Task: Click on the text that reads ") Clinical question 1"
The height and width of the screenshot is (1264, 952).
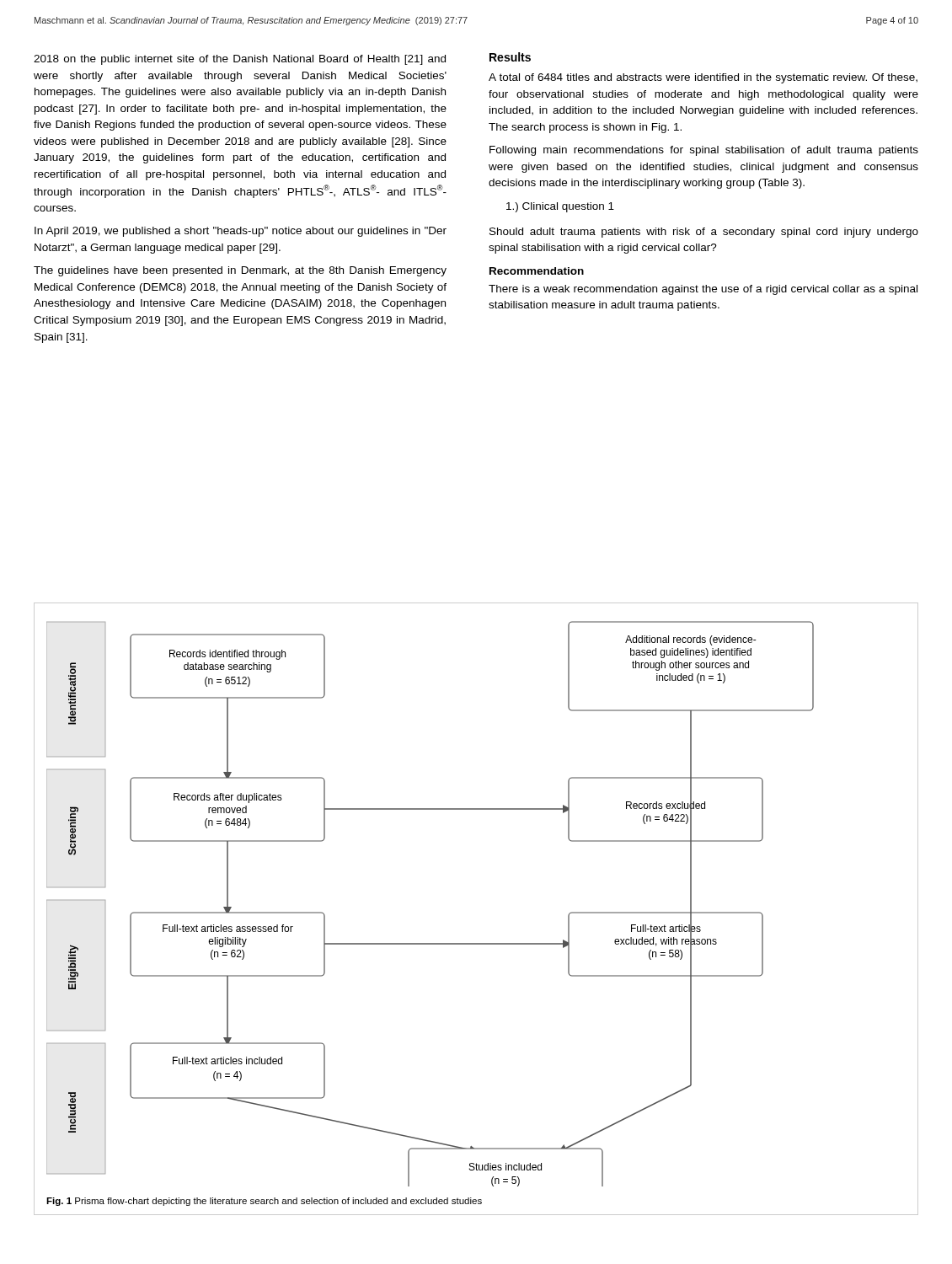Action: coord(560,207)
